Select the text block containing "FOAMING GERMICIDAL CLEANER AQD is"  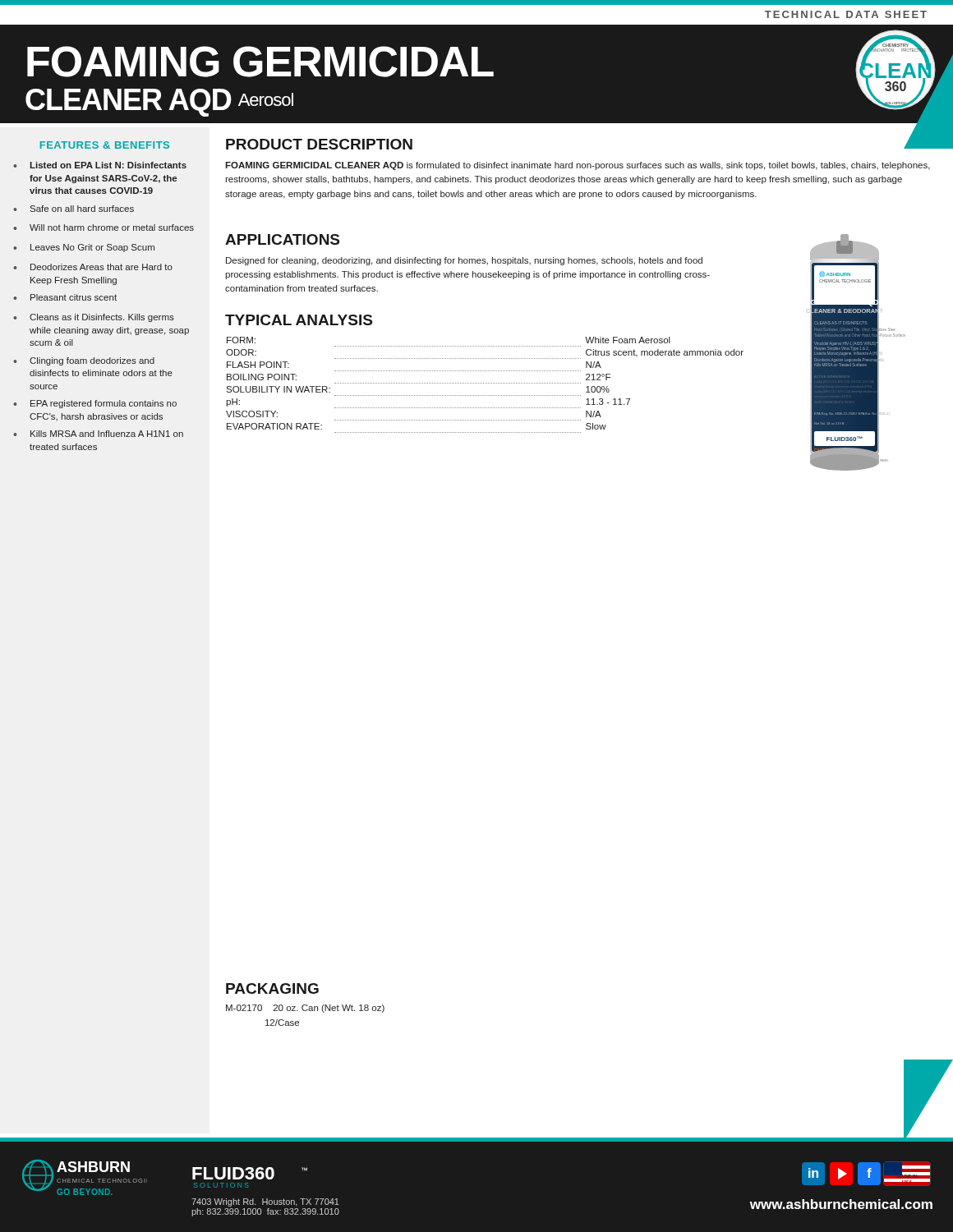click(578, 179)
